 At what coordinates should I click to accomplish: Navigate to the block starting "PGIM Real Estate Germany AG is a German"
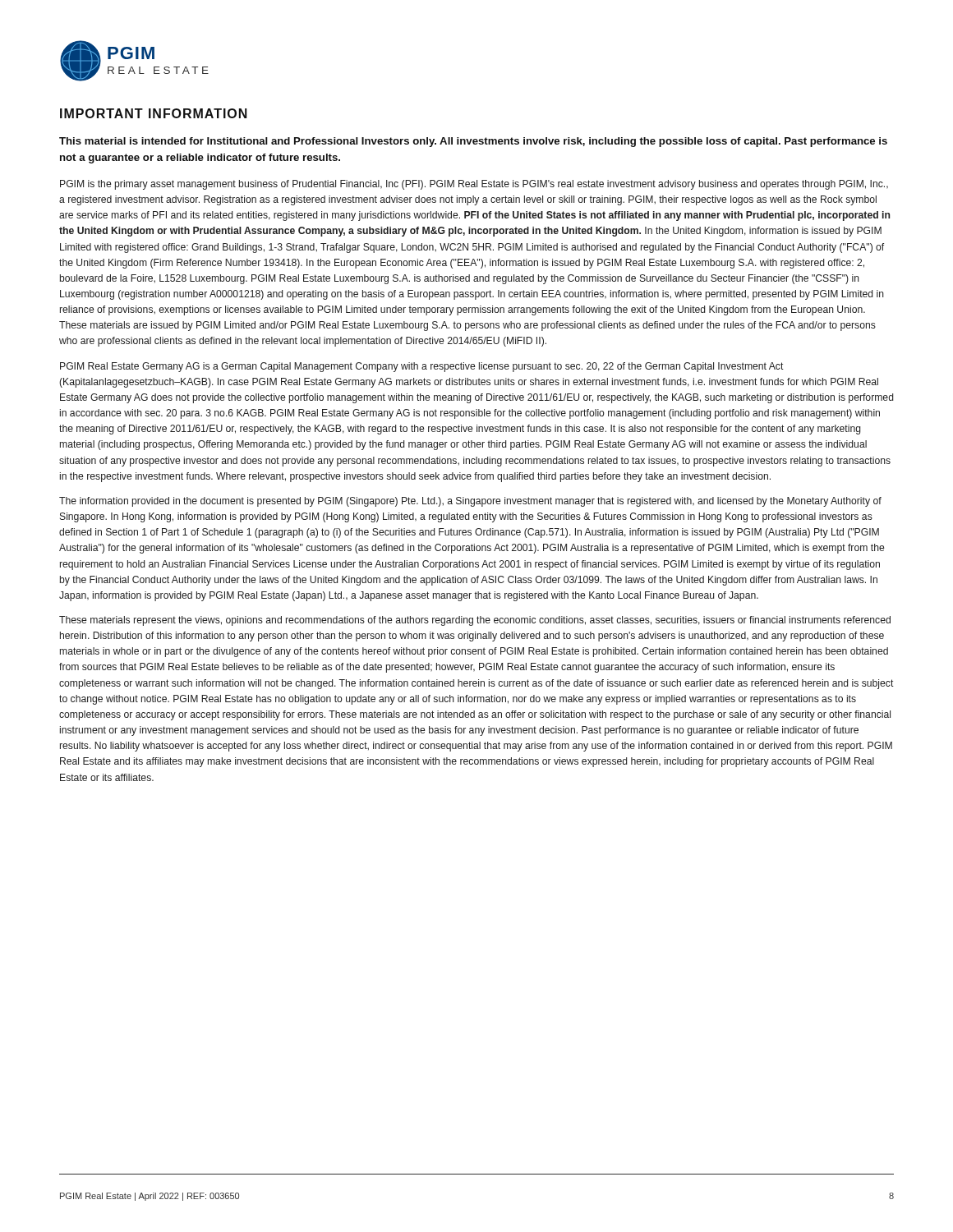point(476,421)
